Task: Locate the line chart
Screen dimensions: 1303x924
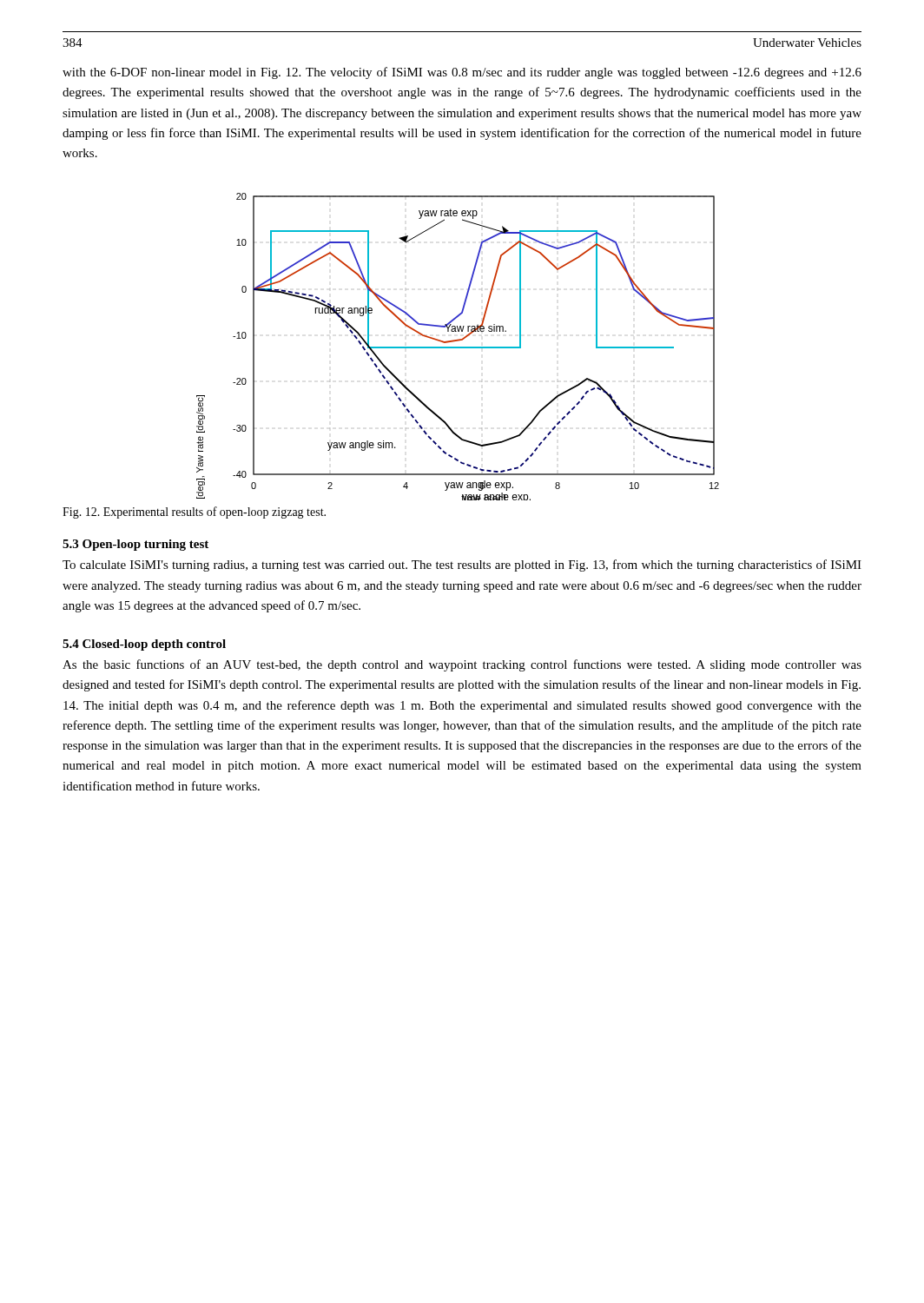Action: tap(462, 340)
